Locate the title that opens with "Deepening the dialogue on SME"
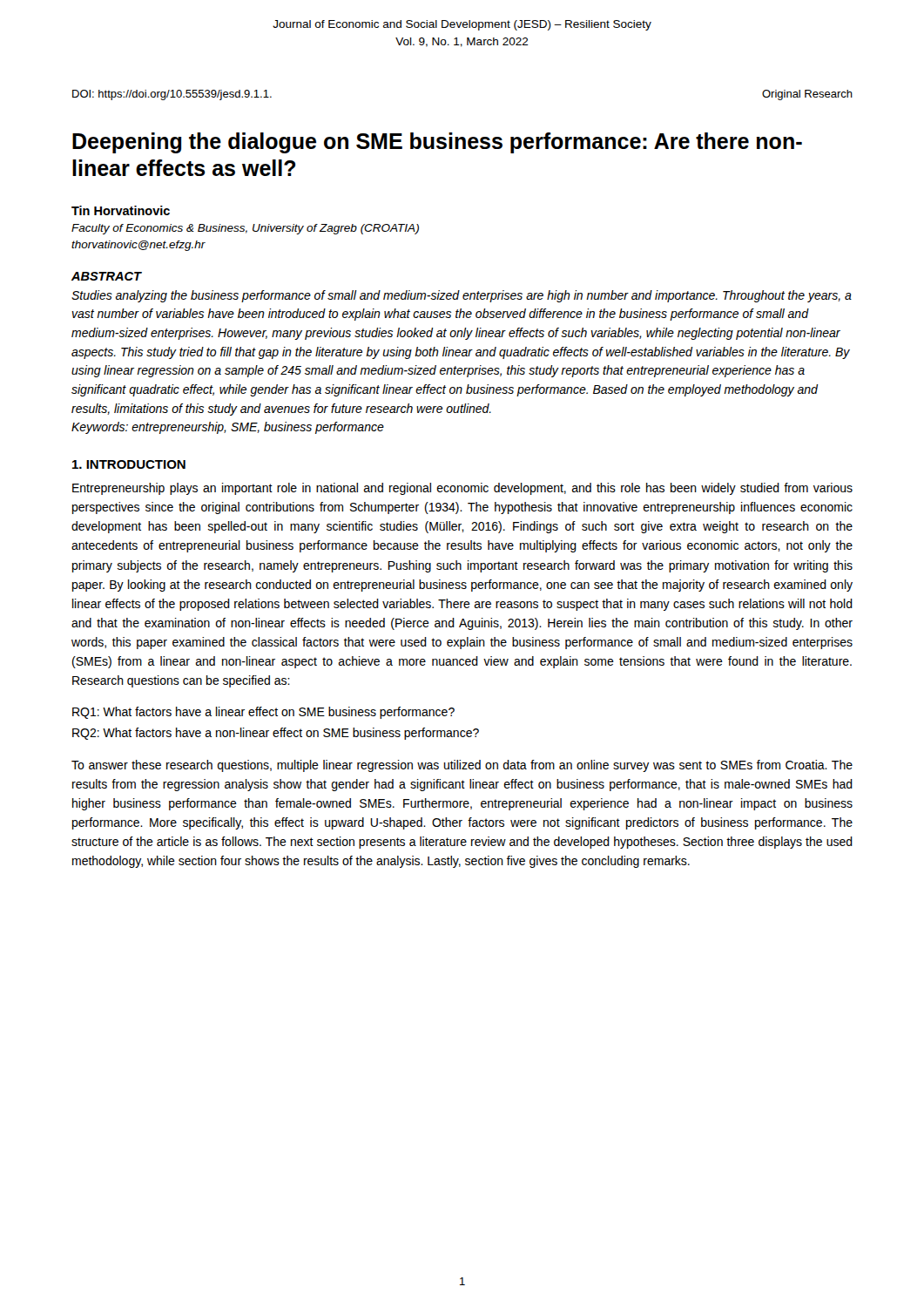 point(462,155)
